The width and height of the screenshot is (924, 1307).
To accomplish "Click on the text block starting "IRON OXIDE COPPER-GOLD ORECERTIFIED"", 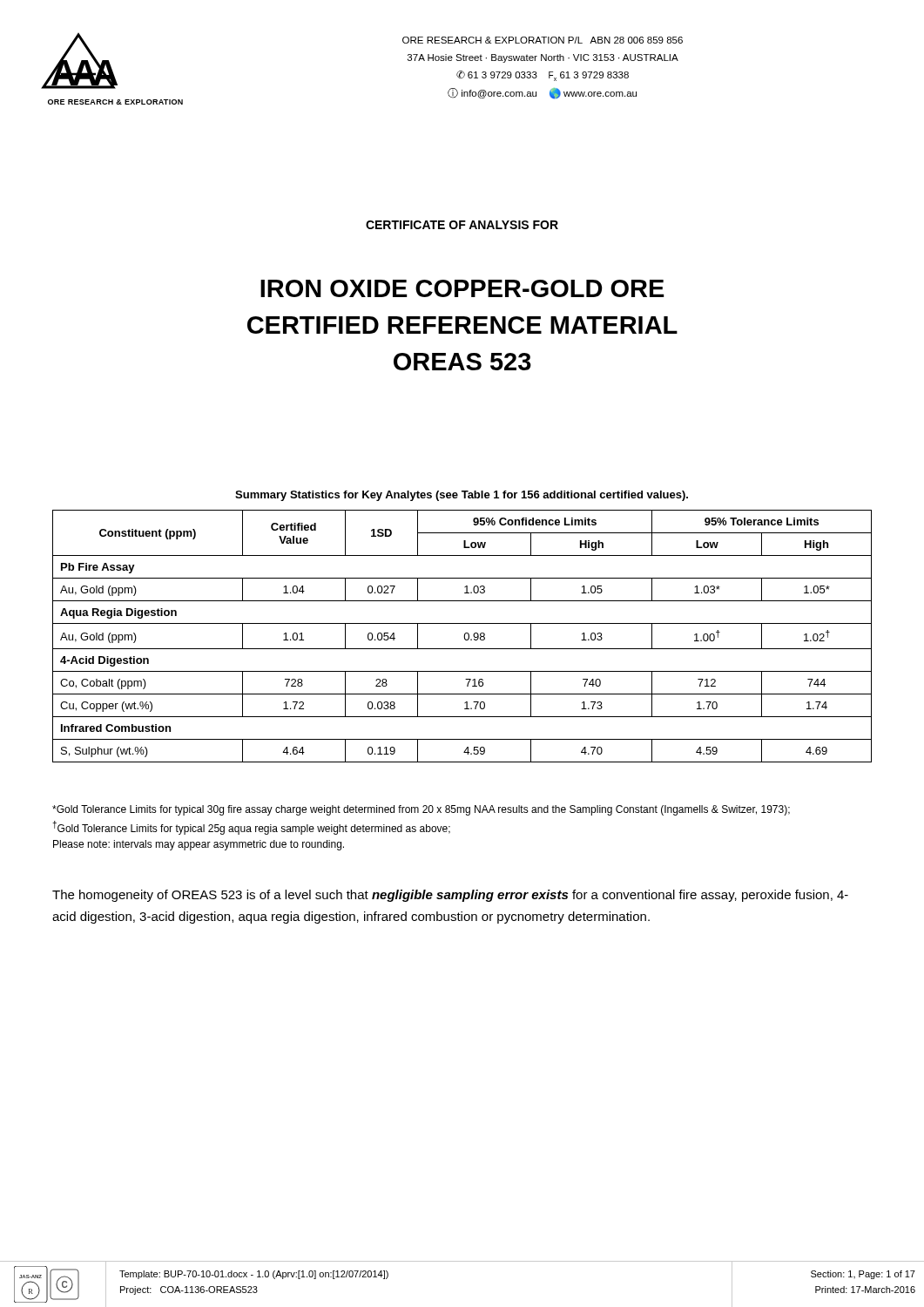I will [462, 325].
